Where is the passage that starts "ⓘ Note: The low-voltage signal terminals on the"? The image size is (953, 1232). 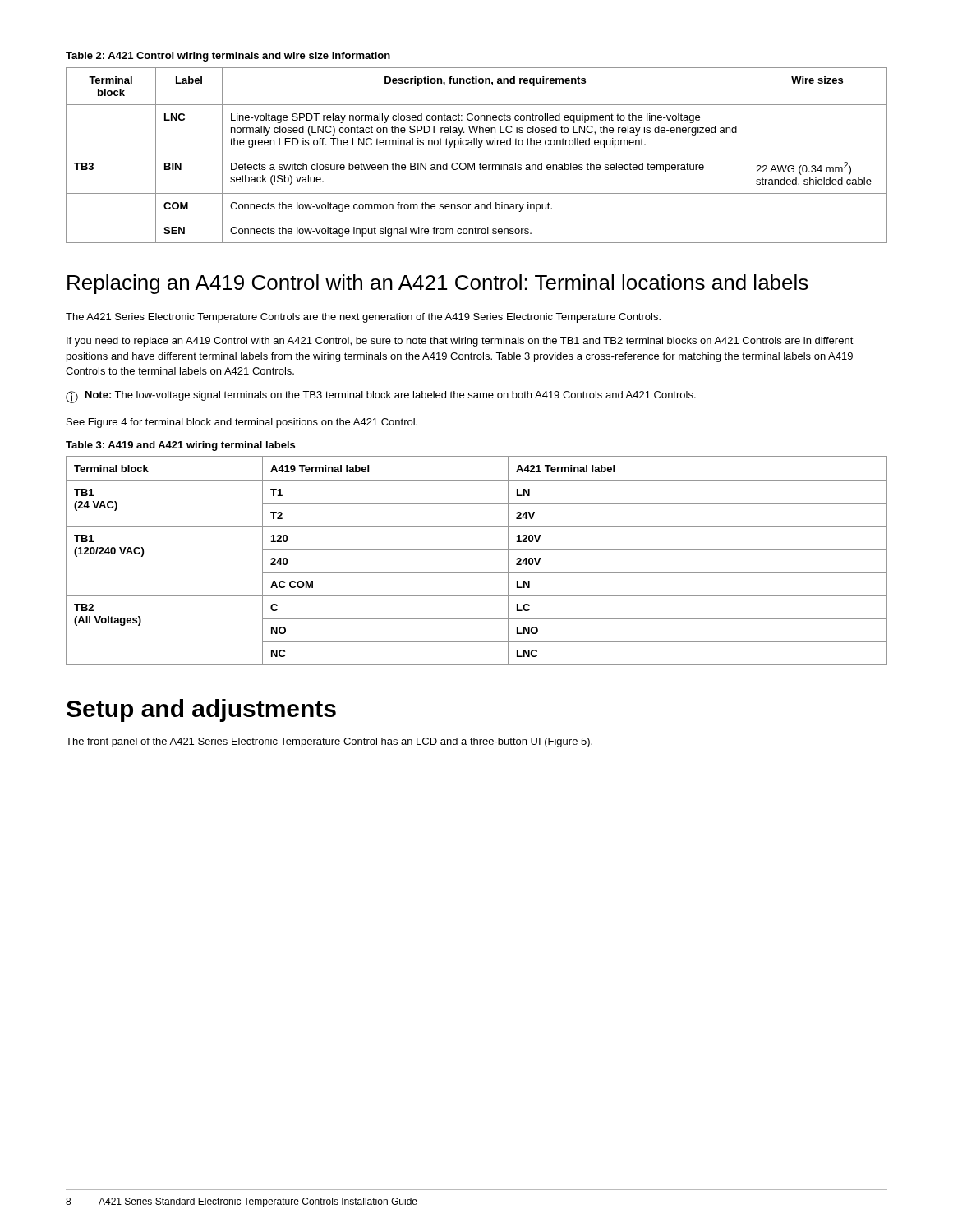(476, 397)
